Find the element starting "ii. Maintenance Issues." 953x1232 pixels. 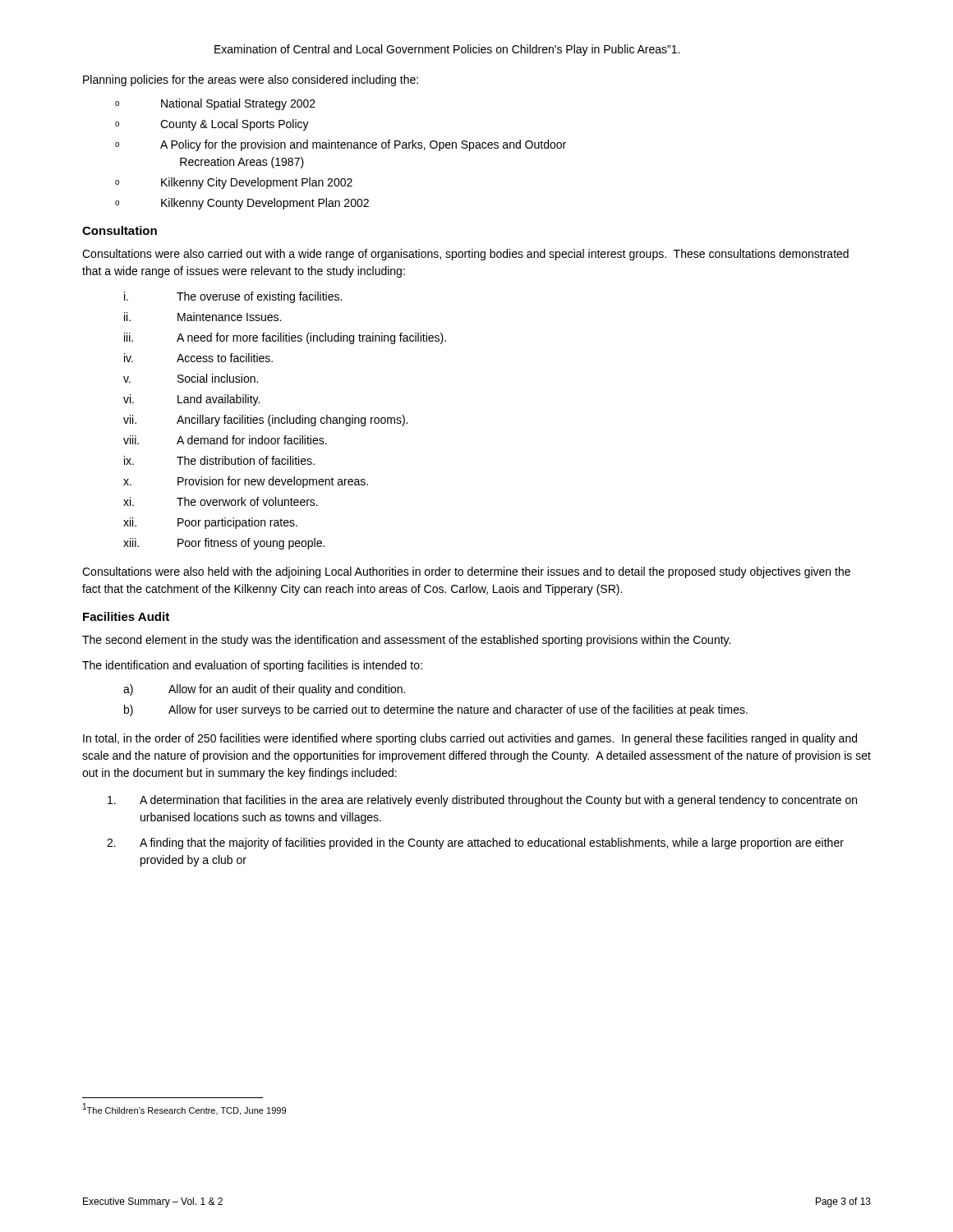[x=190, y=317]
